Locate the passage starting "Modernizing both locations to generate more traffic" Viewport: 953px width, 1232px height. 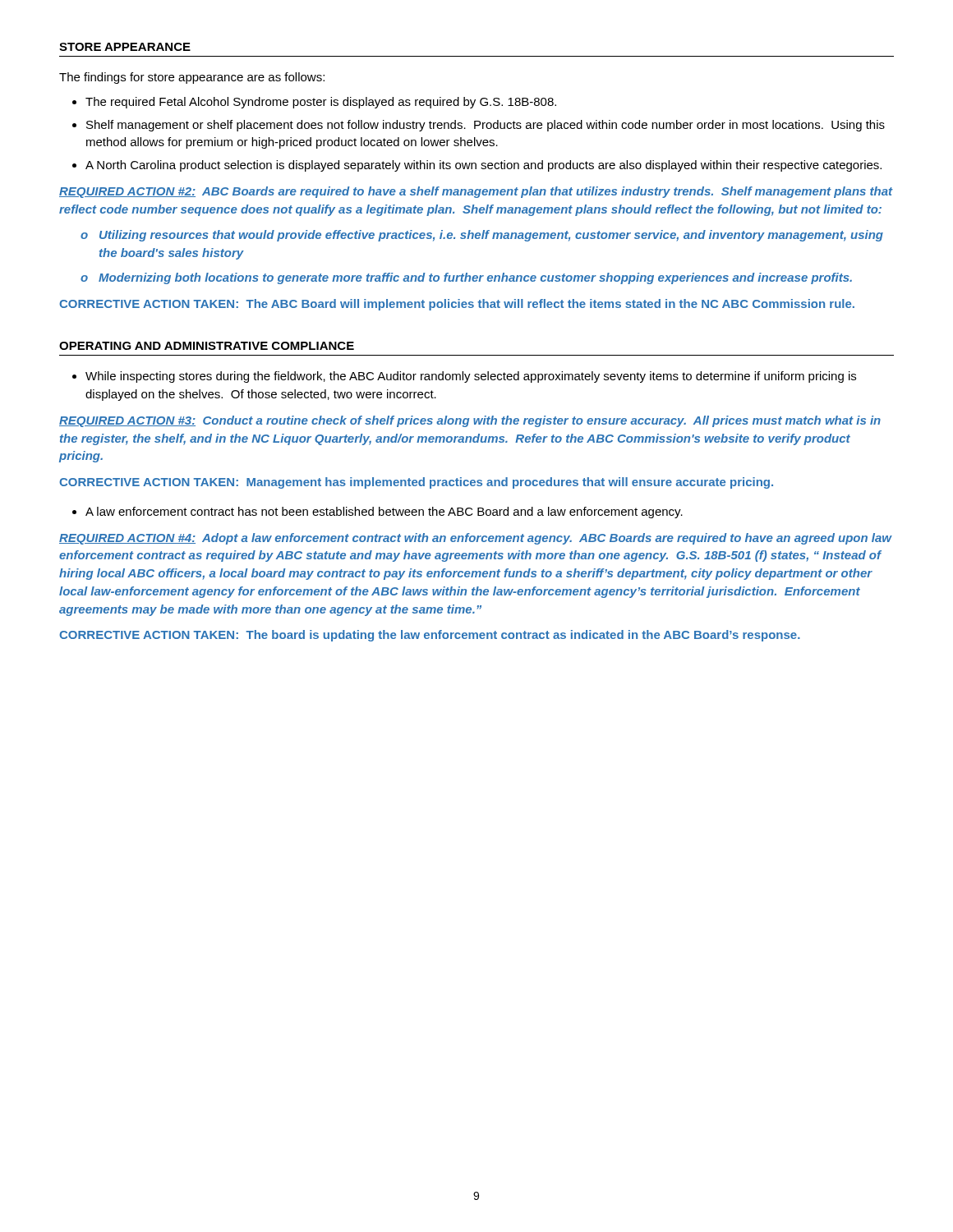tap(476, 277)
